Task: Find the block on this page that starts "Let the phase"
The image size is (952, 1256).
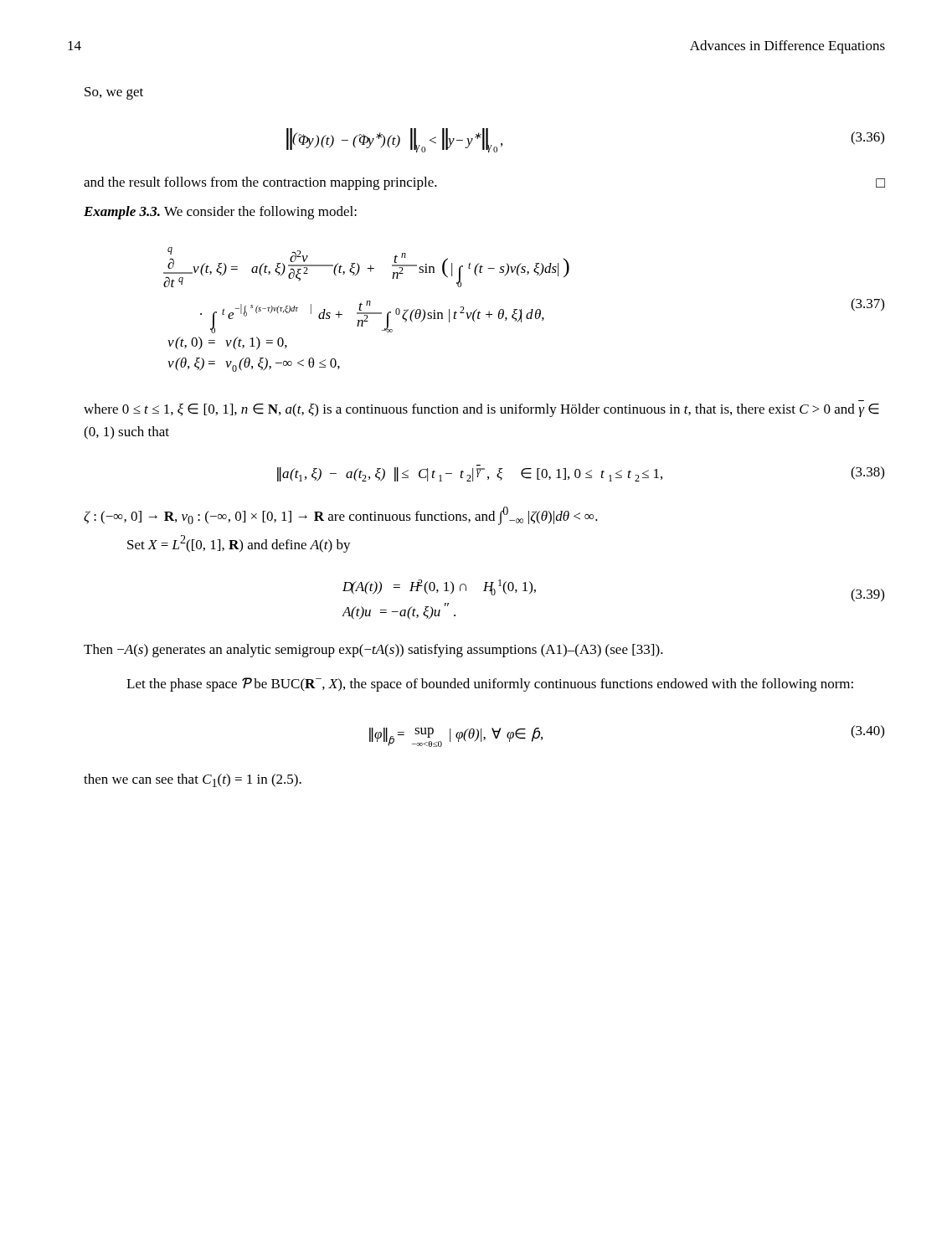Action: coord(469,682)
